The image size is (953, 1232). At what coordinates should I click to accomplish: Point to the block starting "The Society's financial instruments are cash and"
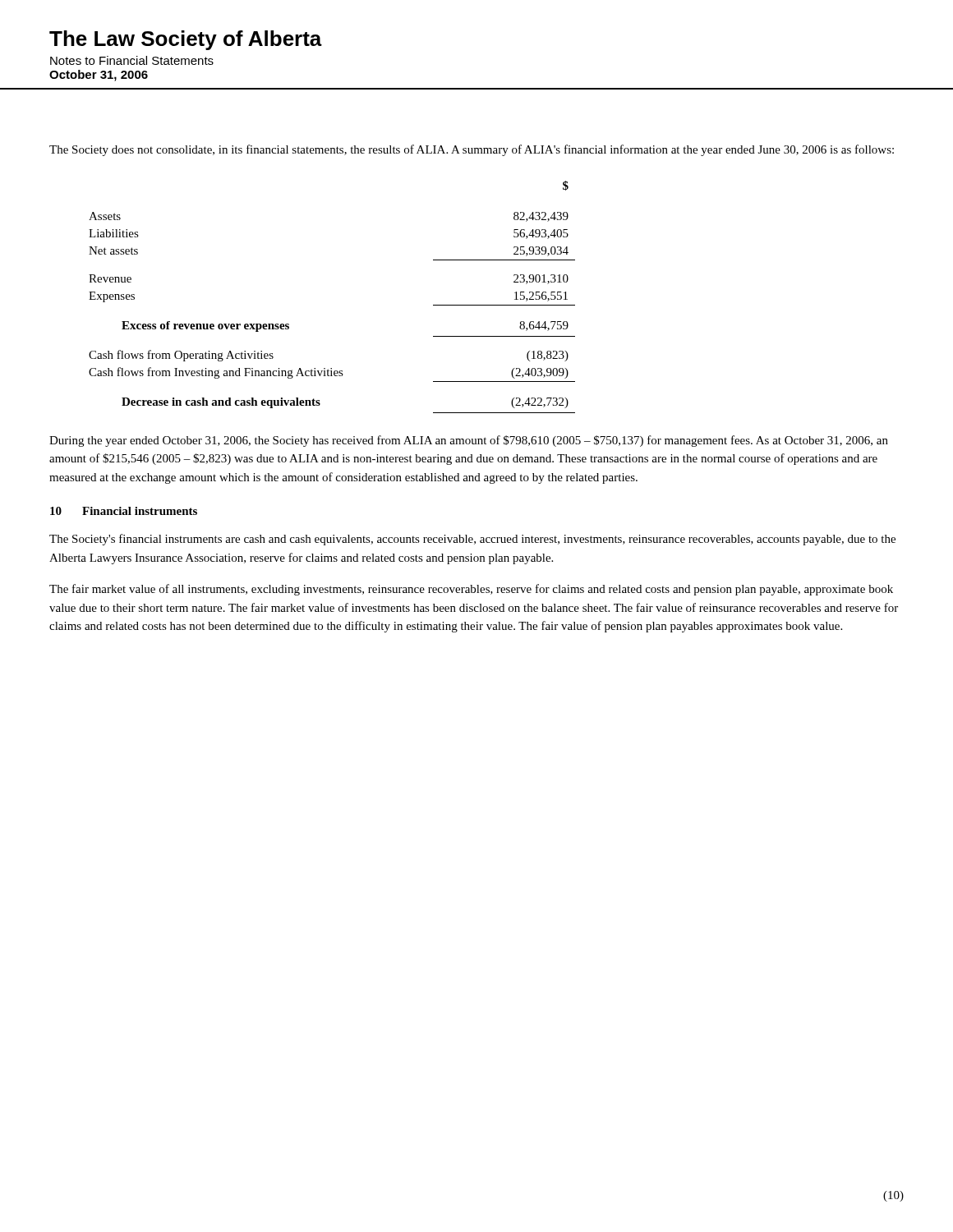tap(473, 548)
